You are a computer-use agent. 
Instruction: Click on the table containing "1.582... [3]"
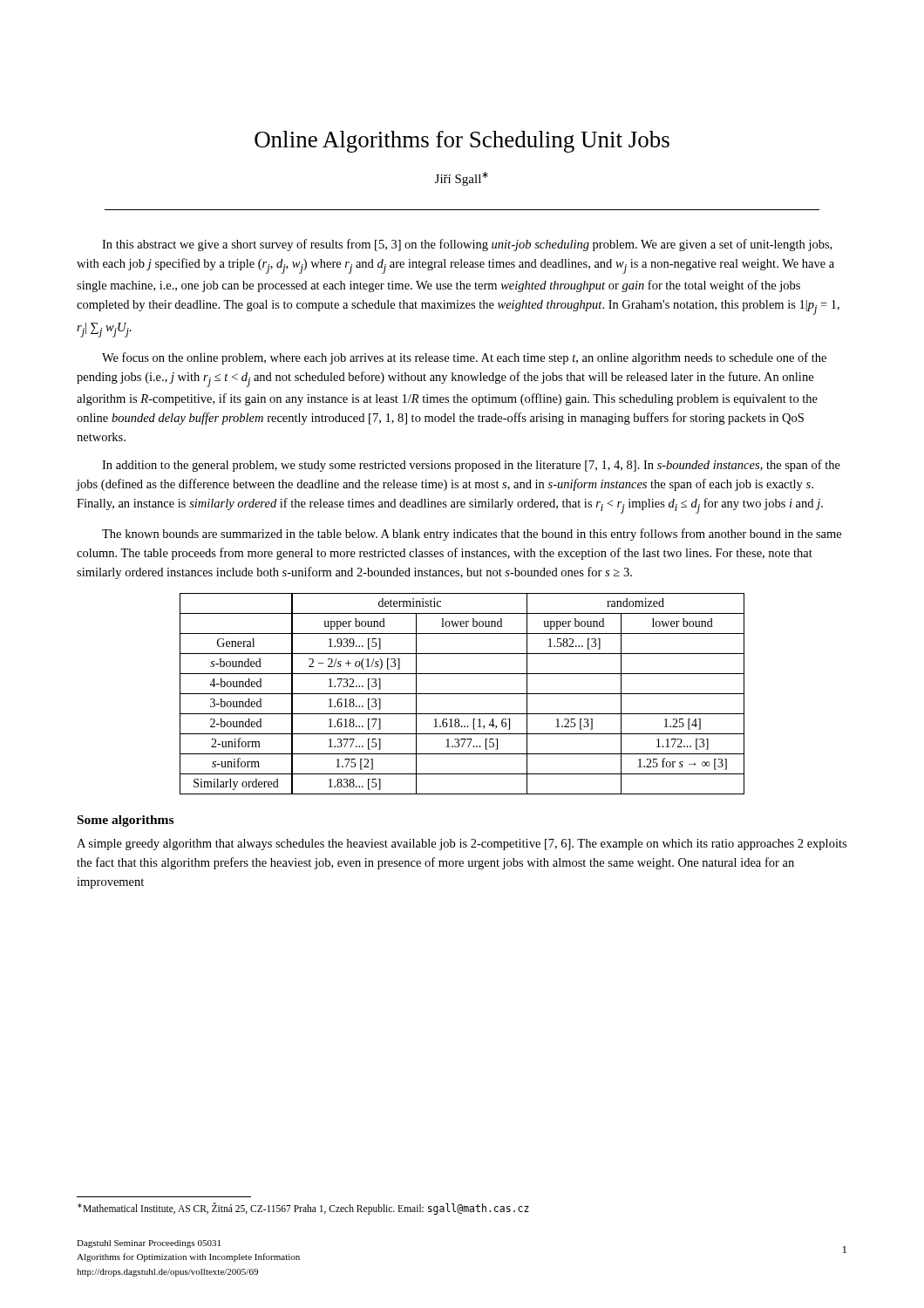pyautogui.click(x=462, y=693)
